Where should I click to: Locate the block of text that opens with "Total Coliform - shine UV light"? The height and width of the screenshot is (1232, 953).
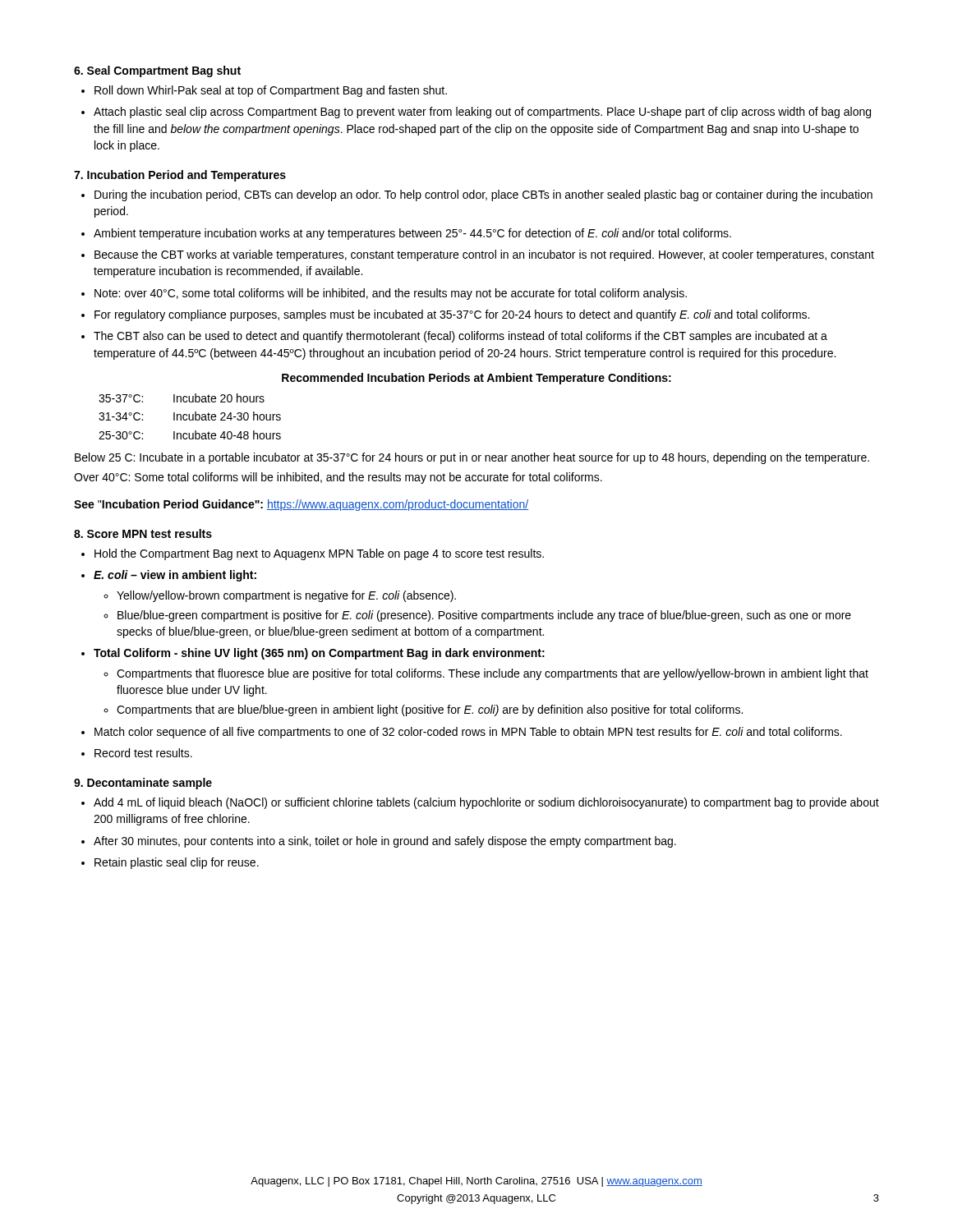point(486,683)
